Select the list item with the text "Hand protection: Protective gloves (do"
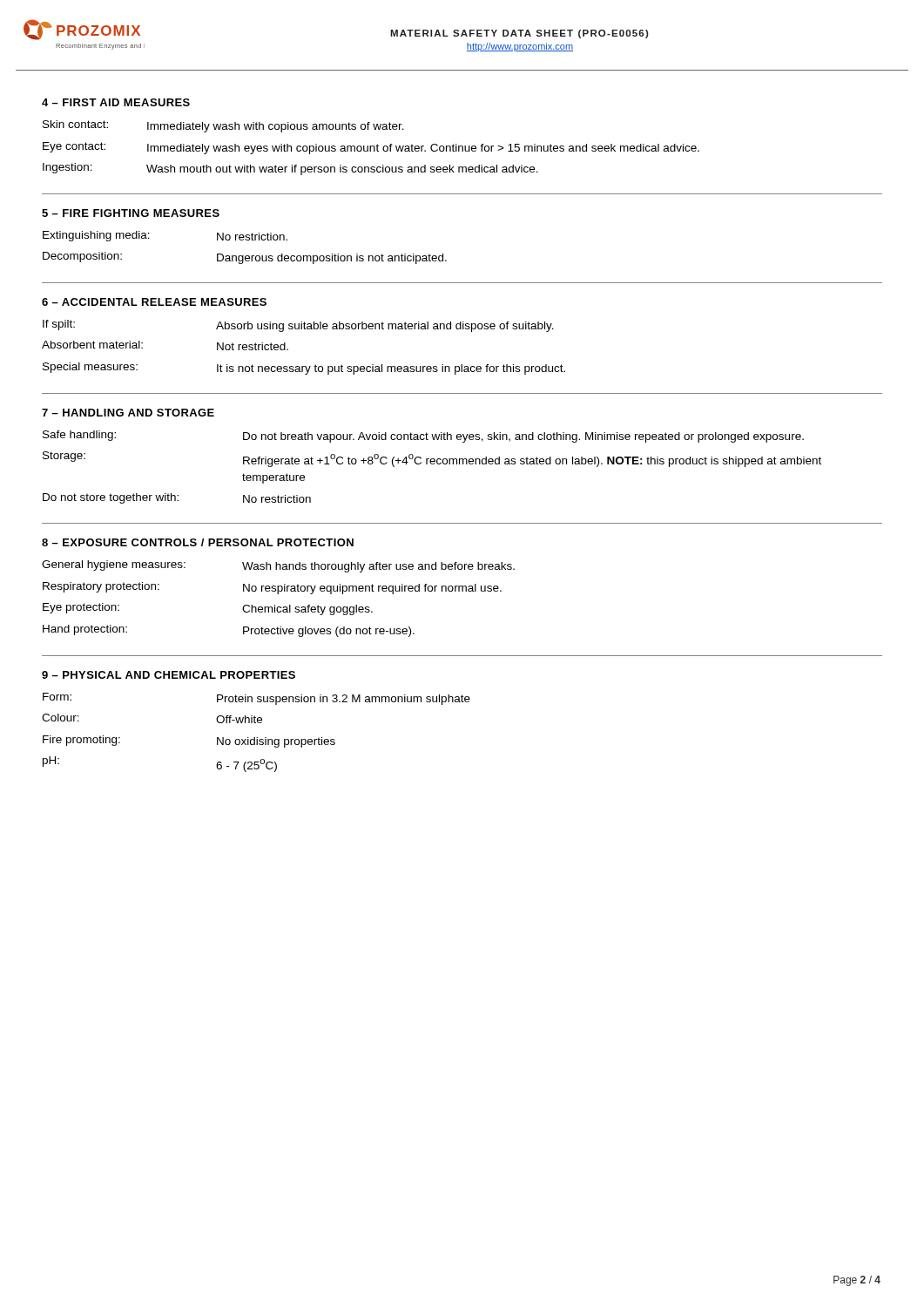The width and height of the screenshot is (924, 1307). [86, 631]
